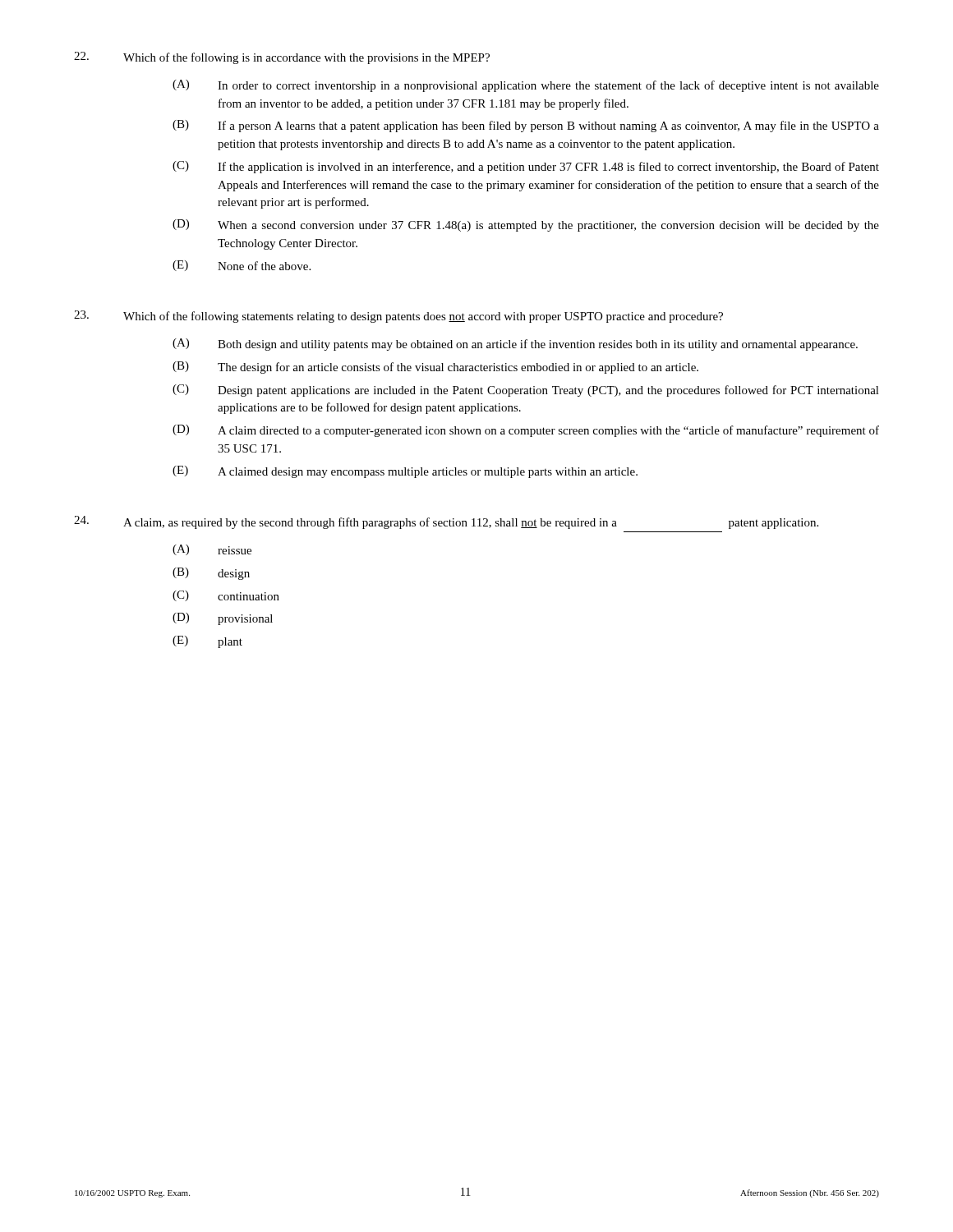953x1232 pixels.
Task: Where does it say "(B) design"?
Action: coord(233,573)
